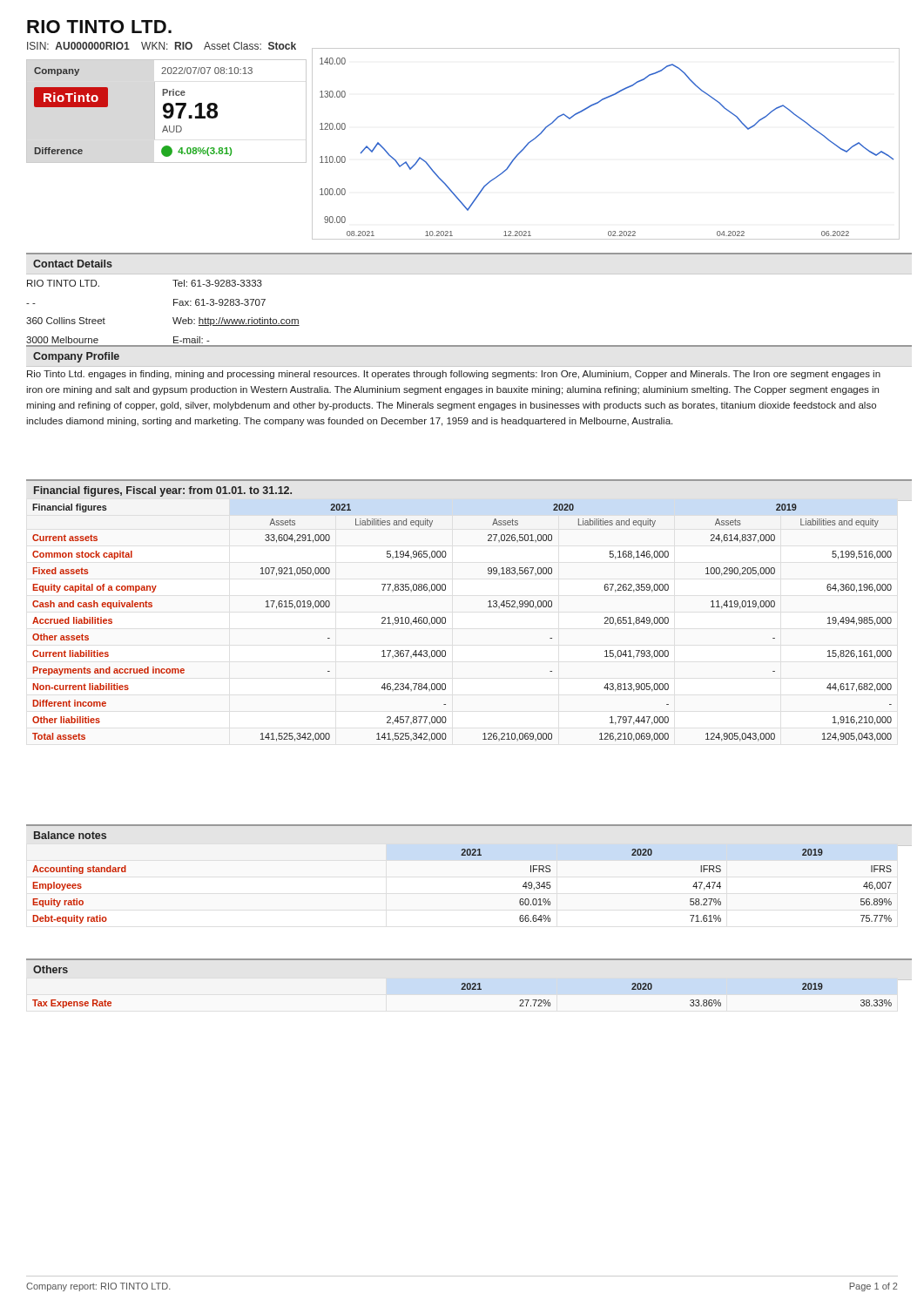Locate the table with the text "Accrued liabilities"

click(x=462, y=622)
